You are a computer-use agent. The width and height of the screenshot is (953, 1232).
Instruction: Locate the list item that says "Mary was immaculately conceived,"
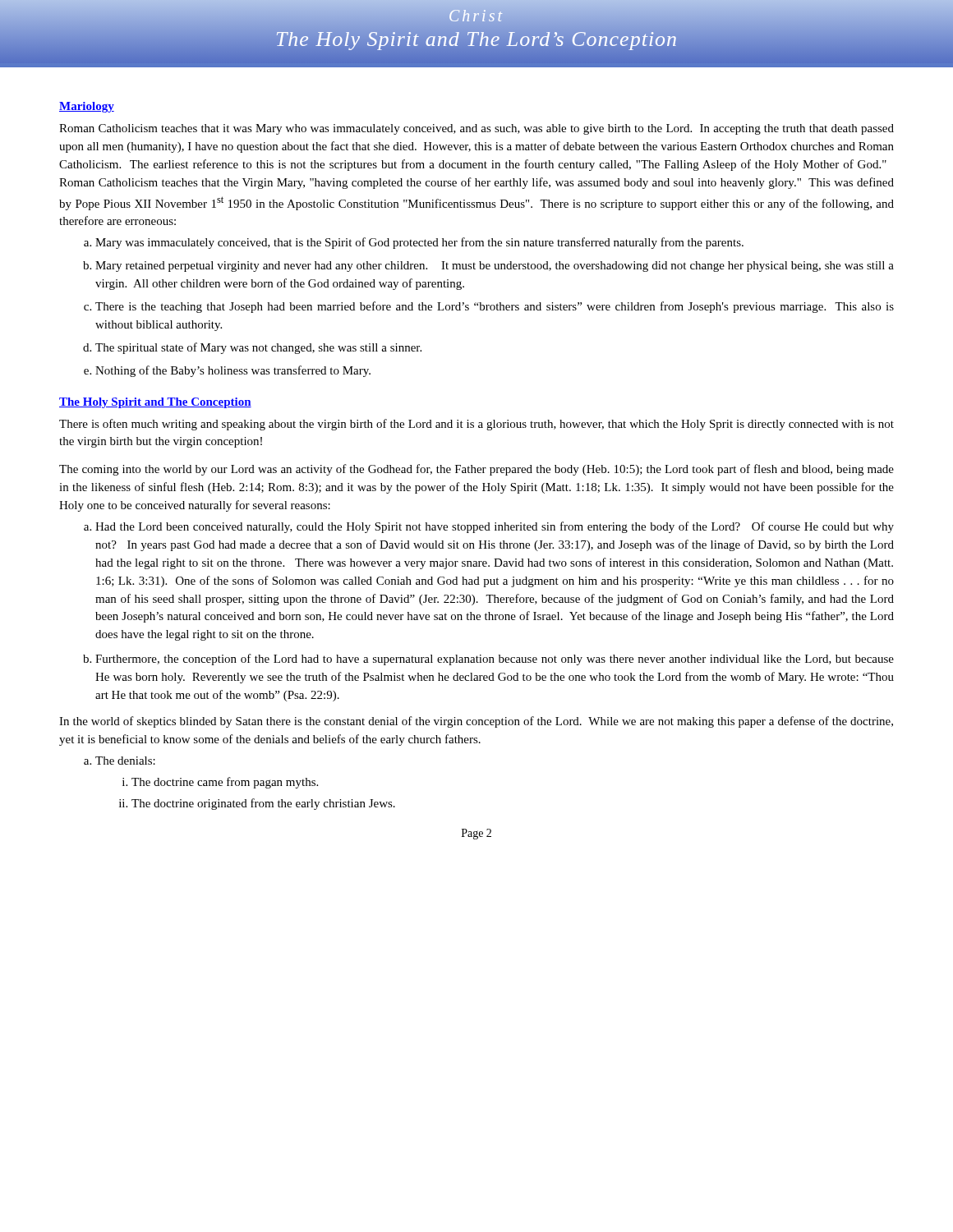pyautogui.click(x=420, y=243)
